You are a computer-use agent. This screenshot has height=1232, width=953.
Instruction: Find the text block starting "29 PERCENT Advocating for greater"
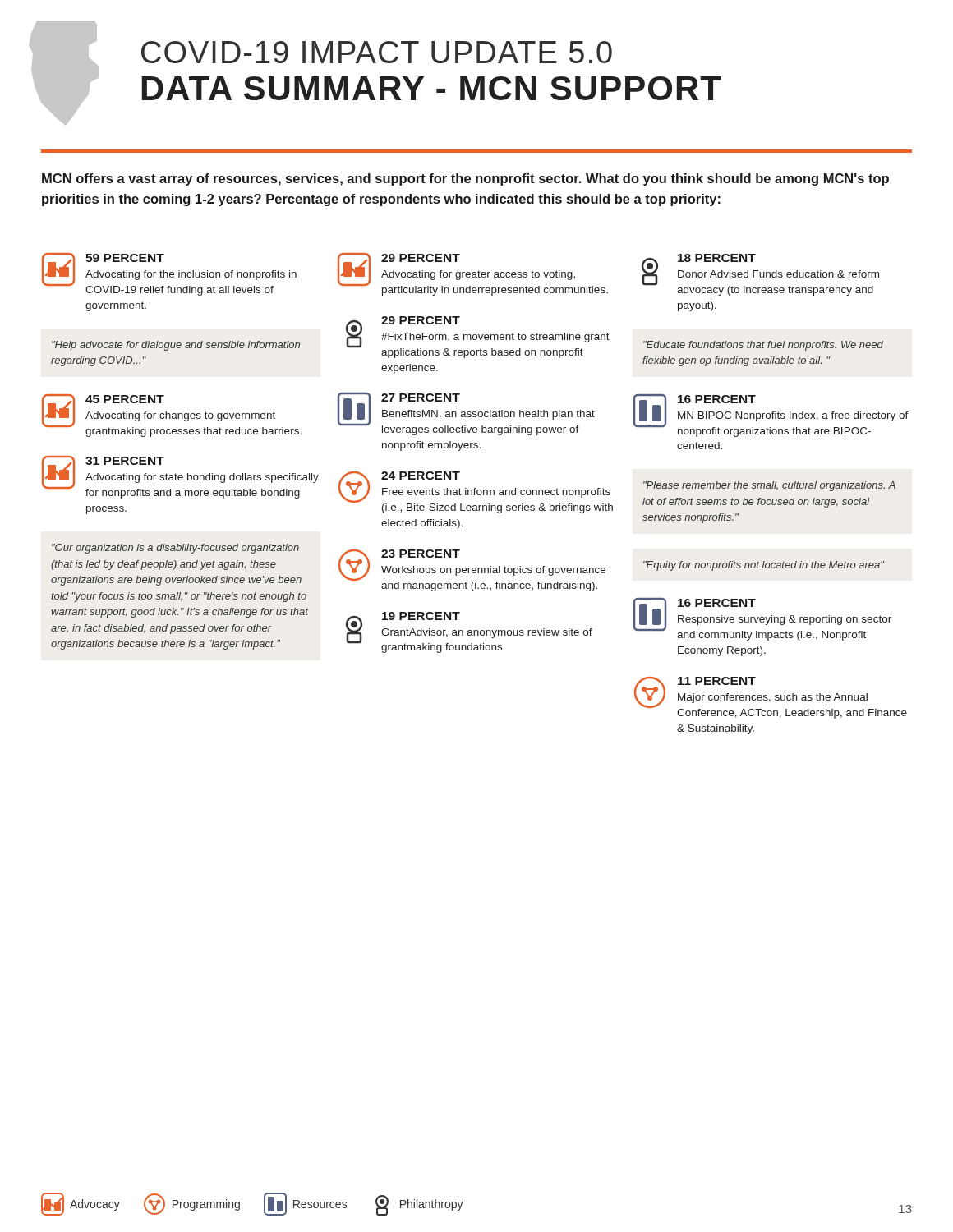click(476, 274)
